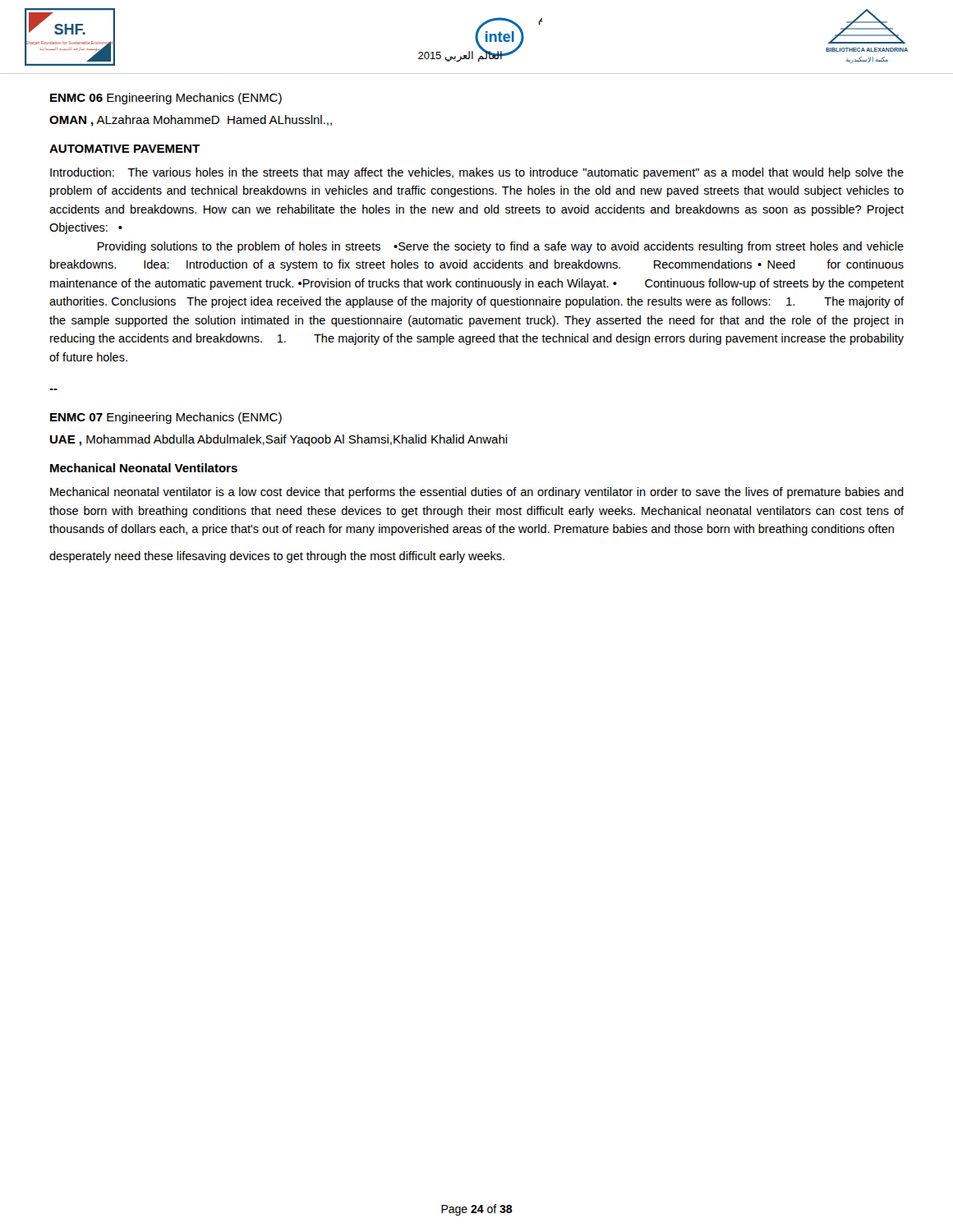Navigate to the passage starting "Introduction: The various holes in the"
The image size is (953, 1232).
tap(476, 265)
